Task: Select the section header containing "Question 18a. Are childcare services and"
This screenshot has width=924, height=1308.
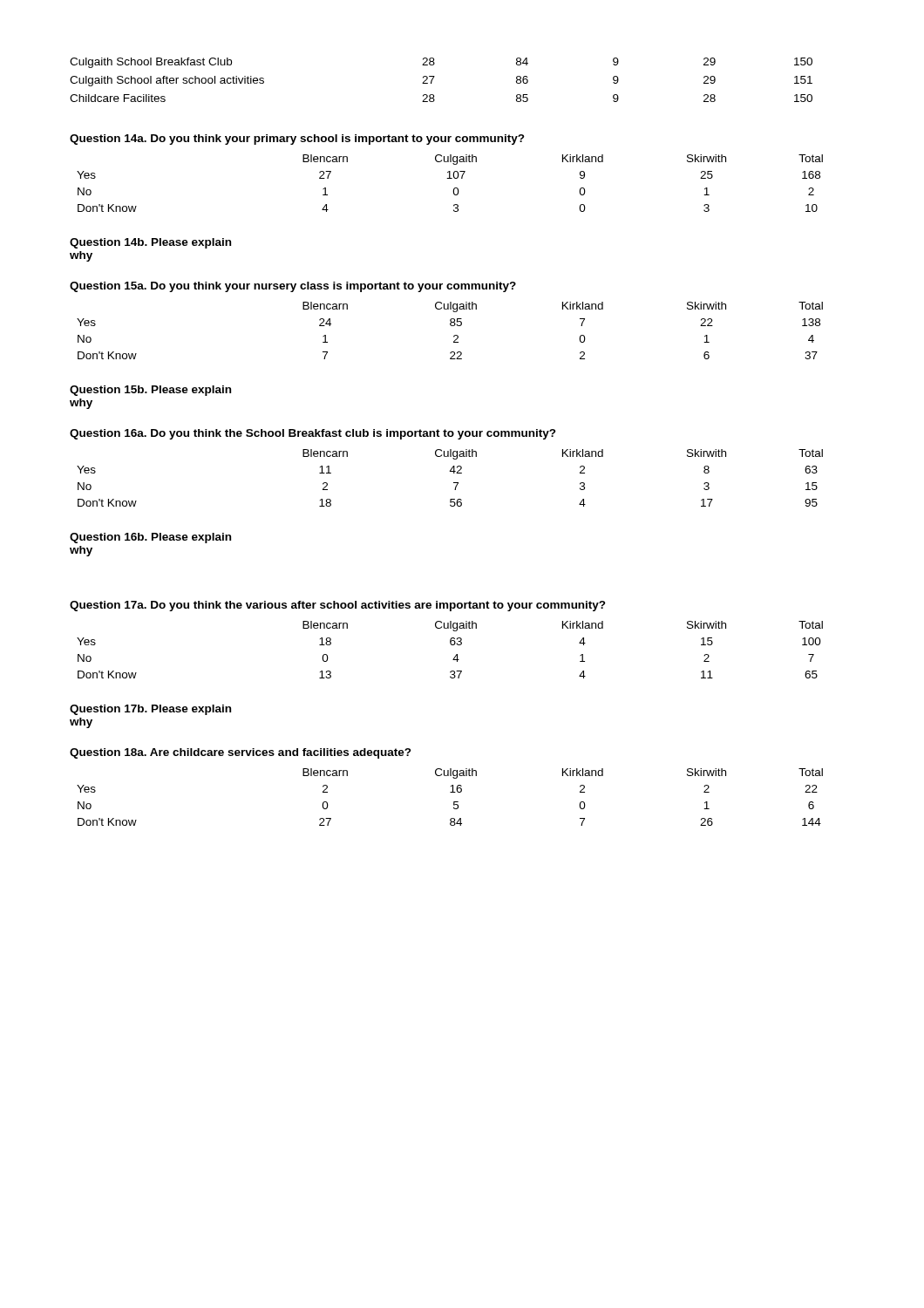Action: 241,752
